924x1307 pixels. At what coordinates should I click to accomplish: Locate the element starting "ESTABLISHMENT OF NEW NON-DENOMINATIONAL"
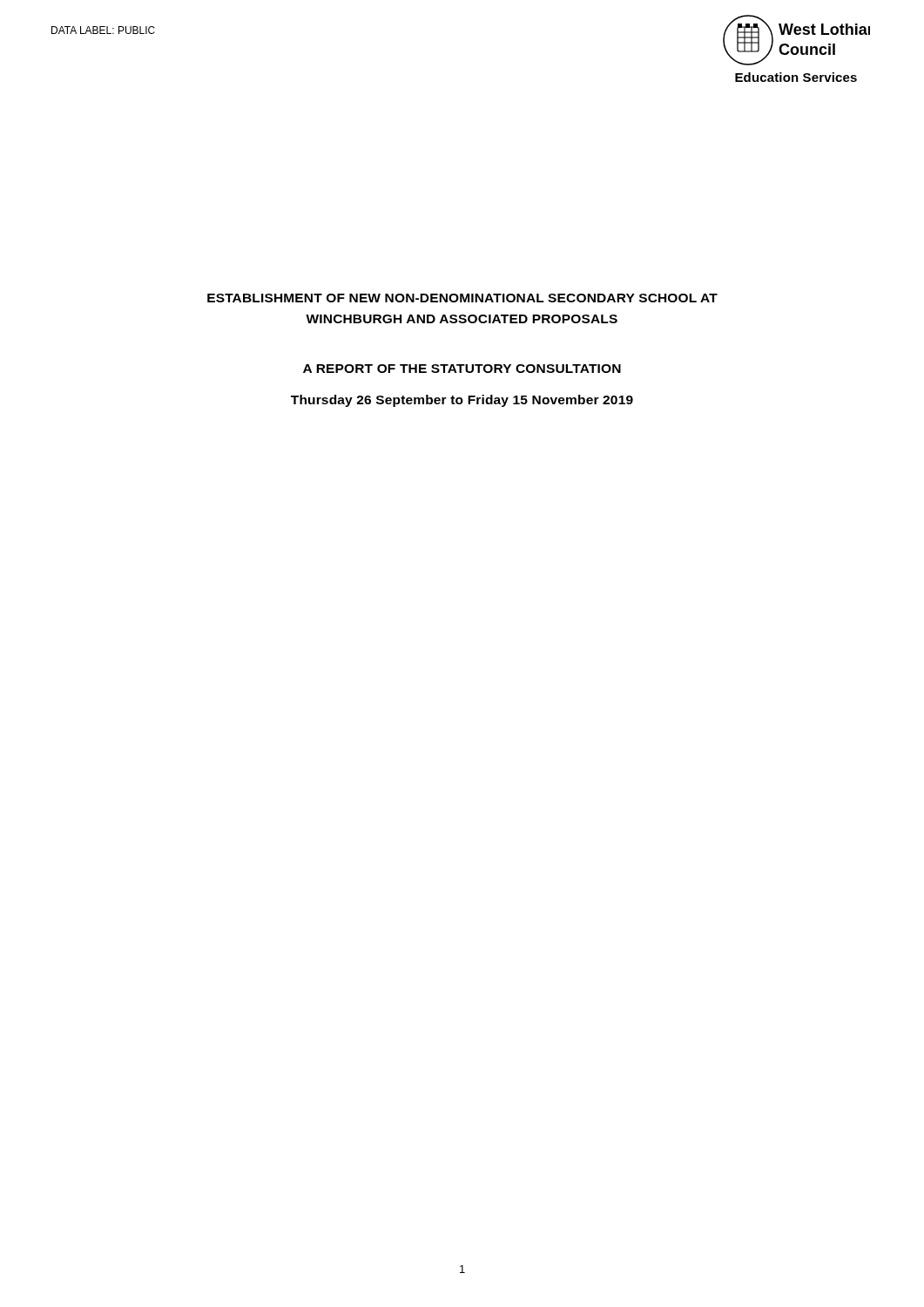[462, 308]
